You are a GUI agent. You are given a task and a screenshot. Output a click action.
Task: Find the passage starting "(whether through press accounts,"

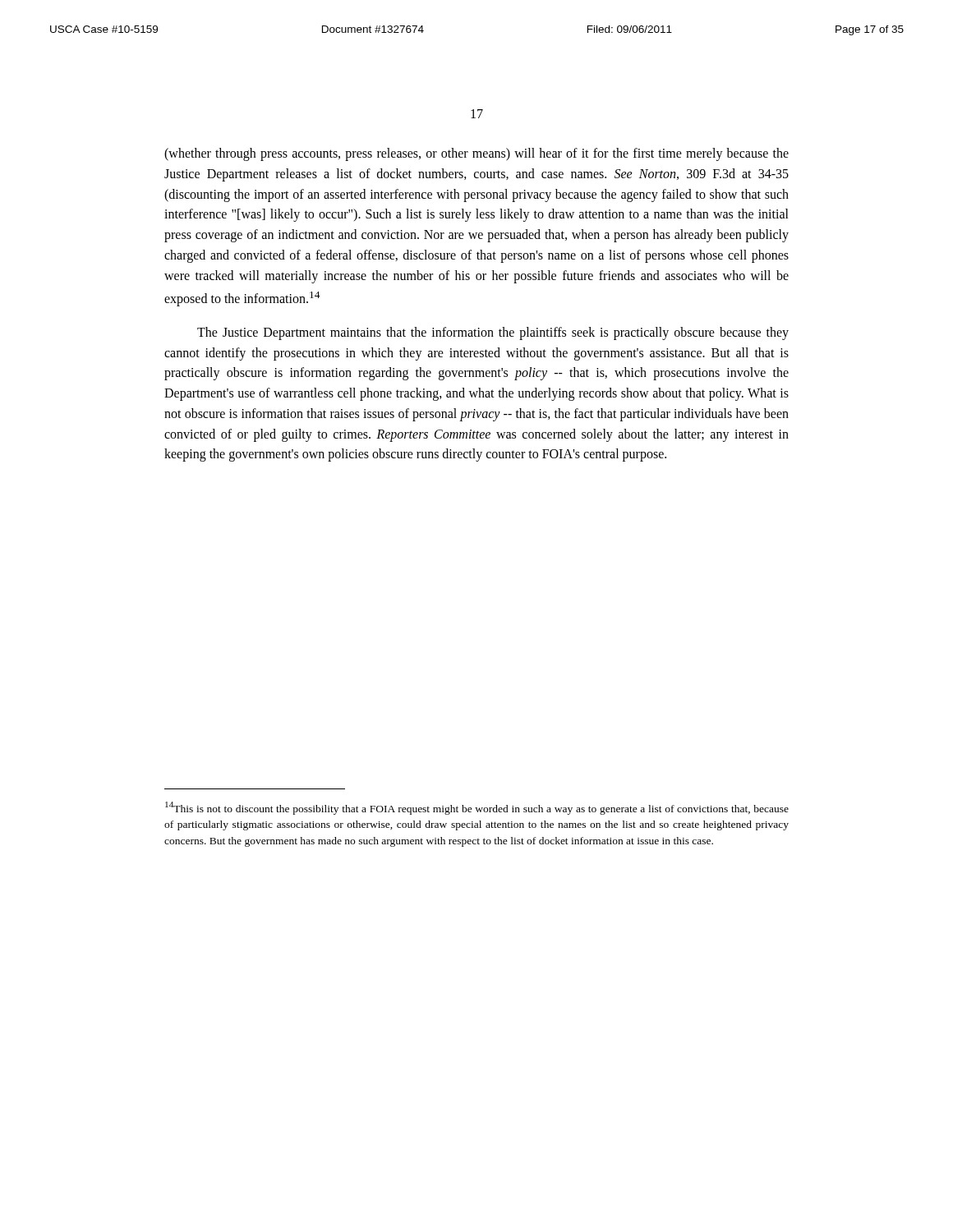[476, 154]
